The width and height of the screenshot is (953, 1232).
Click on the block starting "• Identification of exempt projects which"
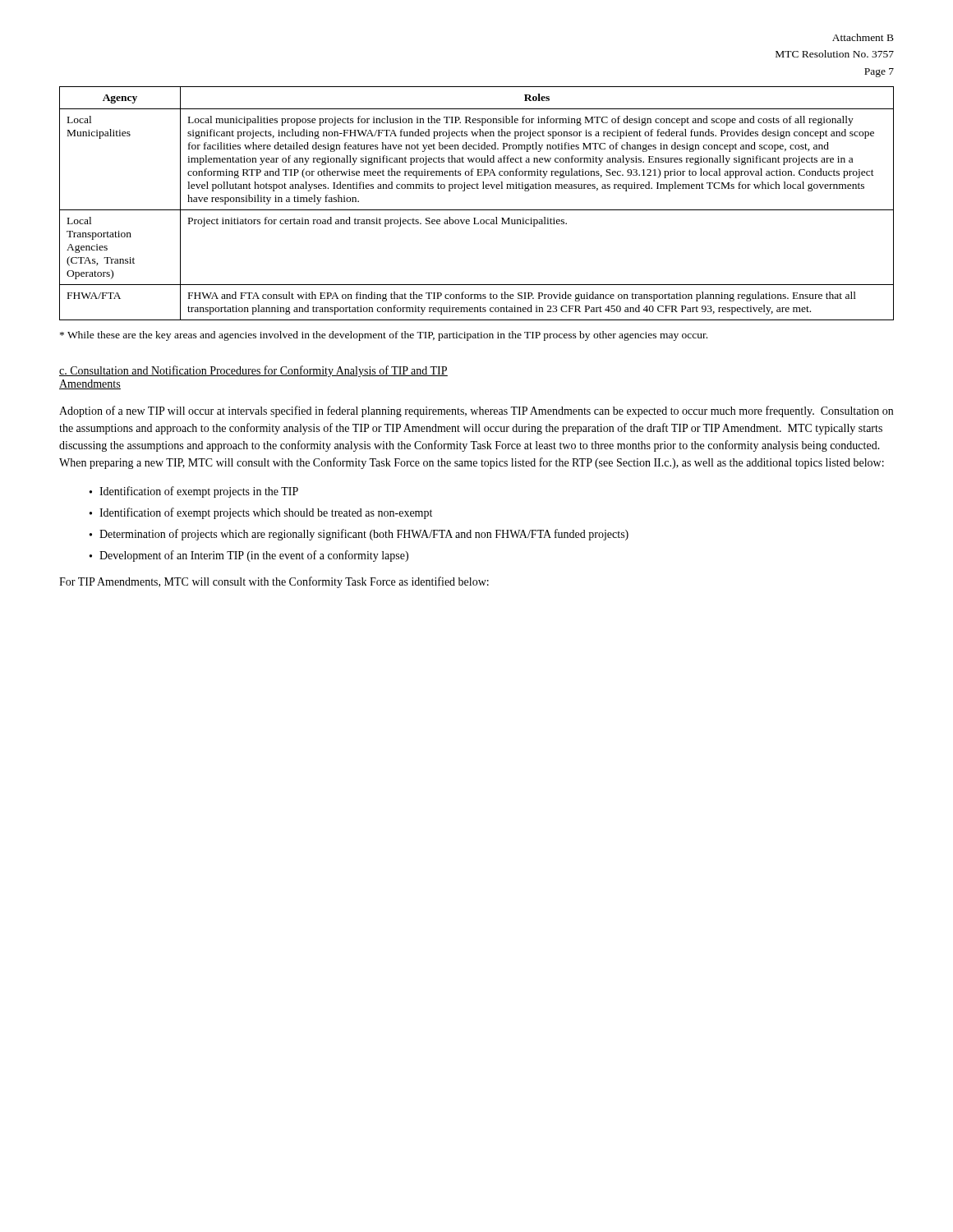click(261, 513)
